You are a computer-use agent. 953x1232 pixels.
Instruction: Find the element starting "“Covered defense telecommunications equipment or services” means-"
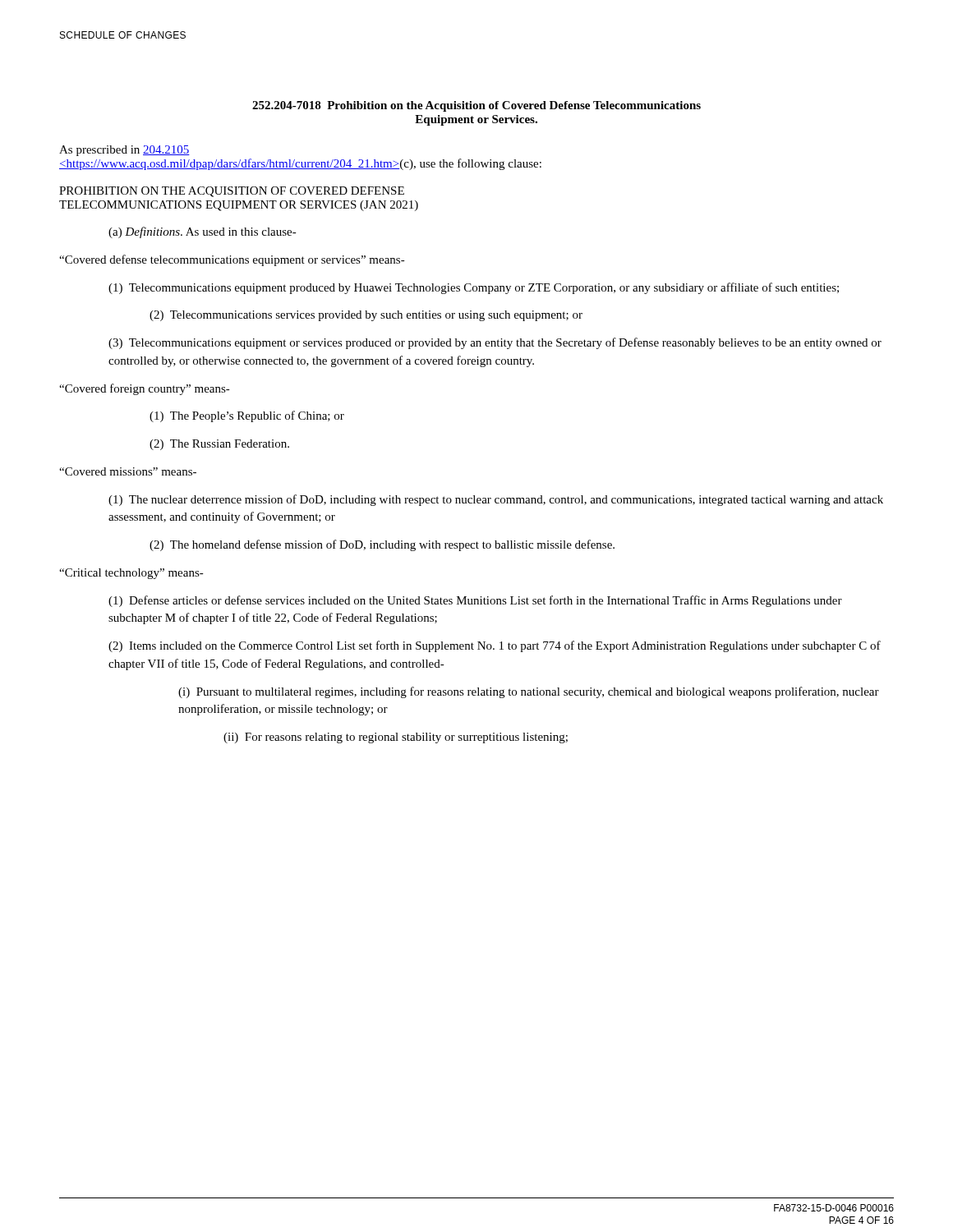coord(232,259)
